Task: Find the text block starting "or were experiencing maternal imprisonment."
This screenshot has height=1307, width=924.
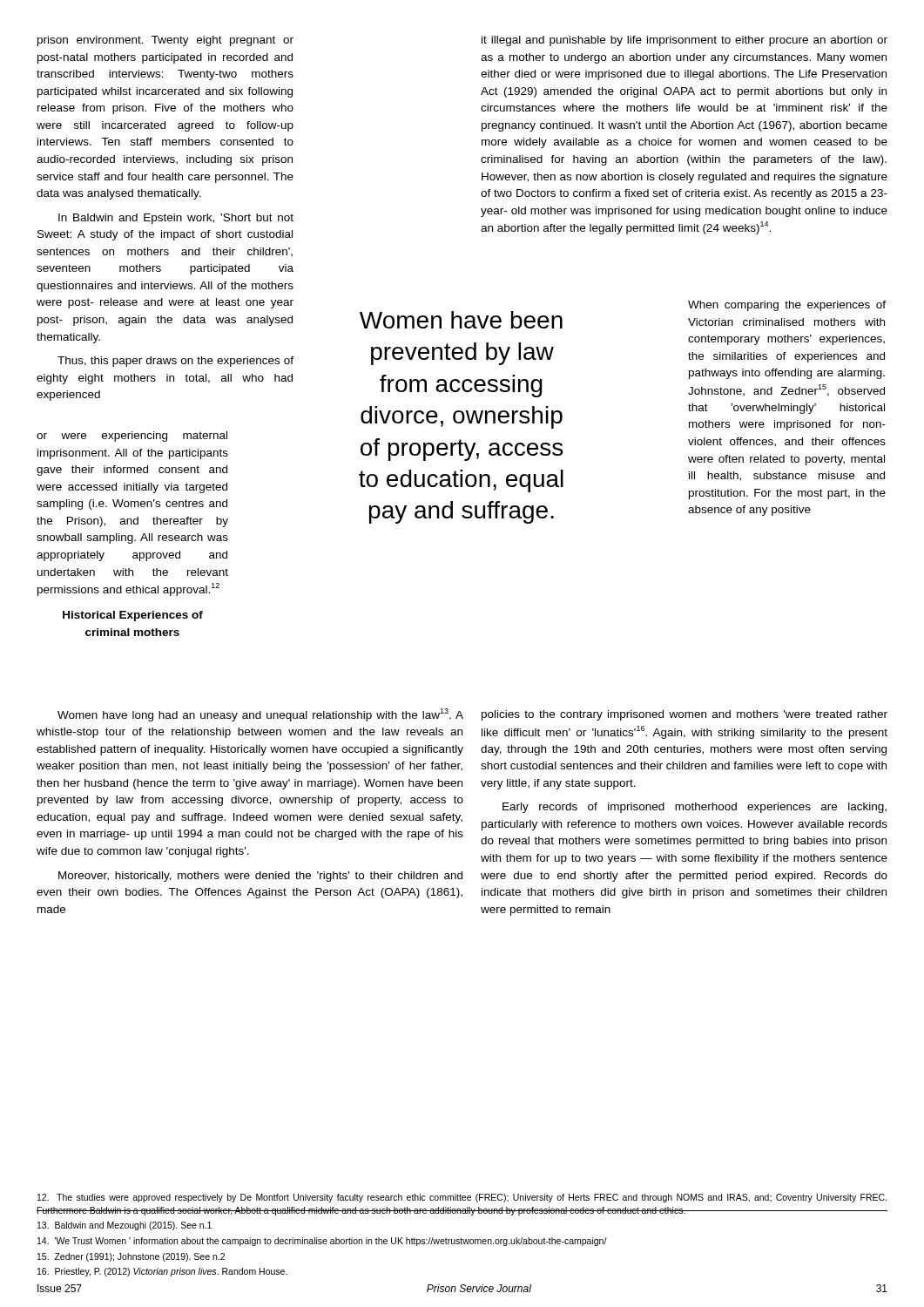Action: 132,512
